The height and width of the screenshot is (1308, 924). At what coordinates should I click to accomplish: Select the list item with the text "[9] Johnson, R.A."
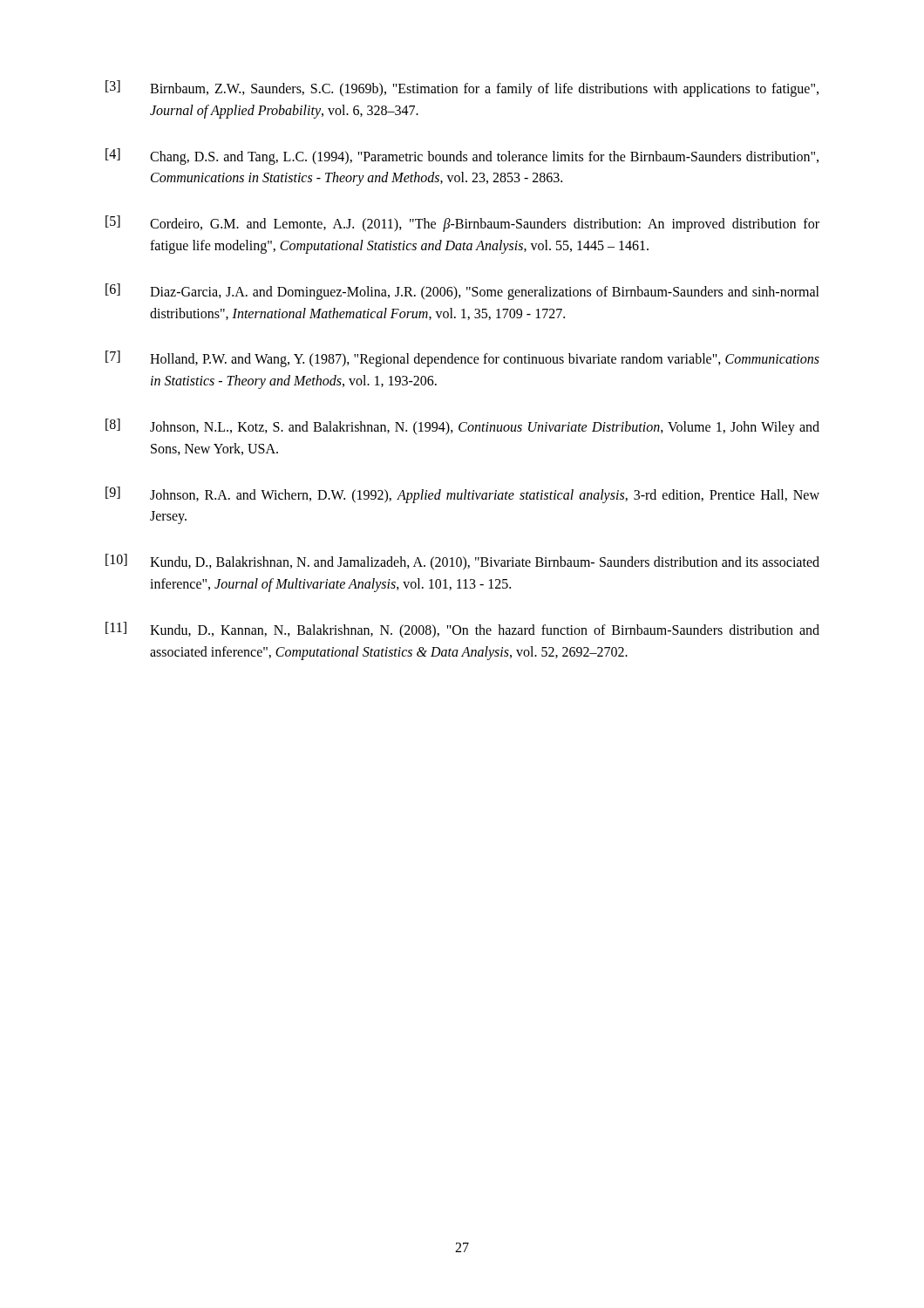pos(462,506)
